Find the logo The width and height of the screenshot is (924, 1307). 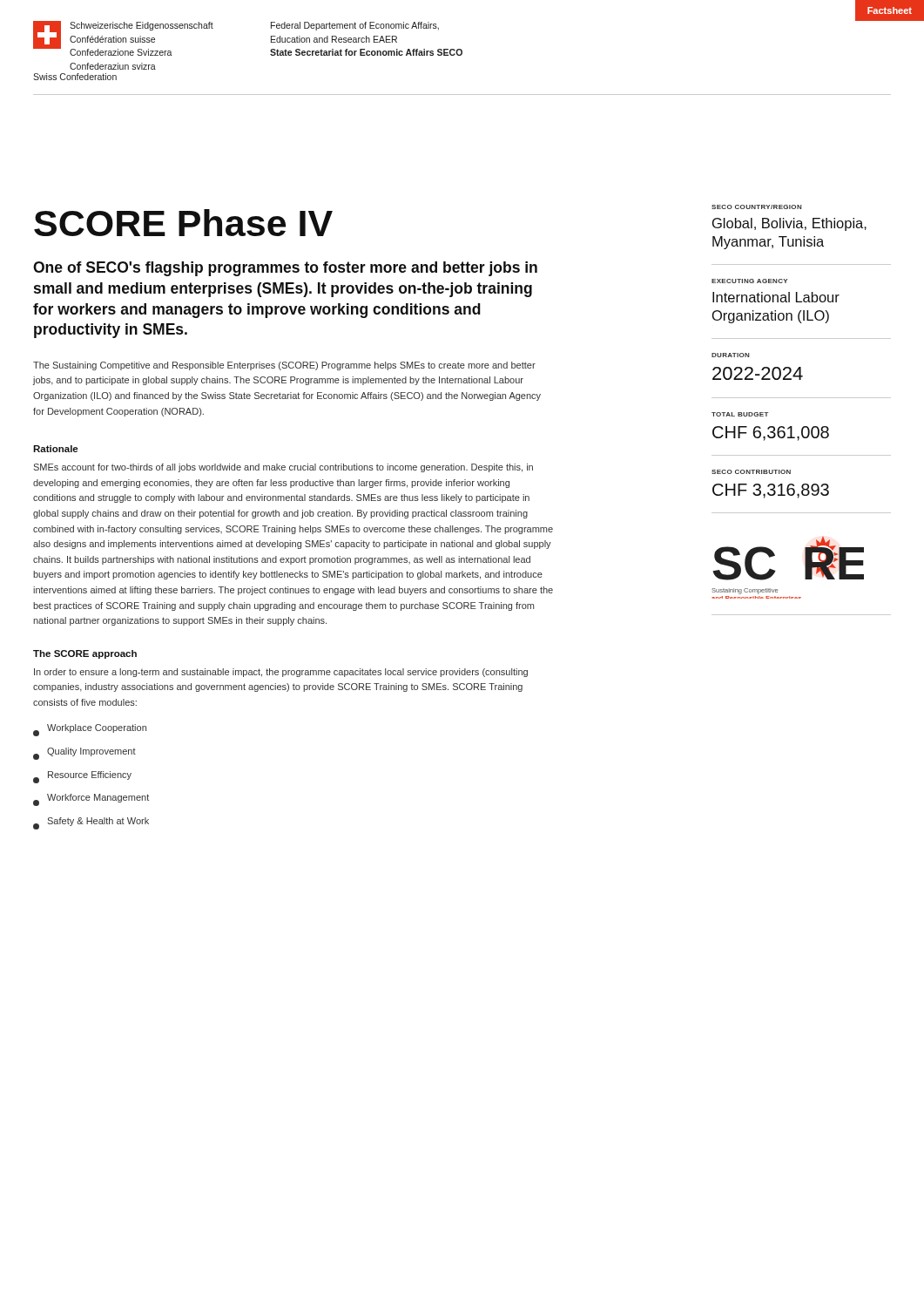pos(801,572)
